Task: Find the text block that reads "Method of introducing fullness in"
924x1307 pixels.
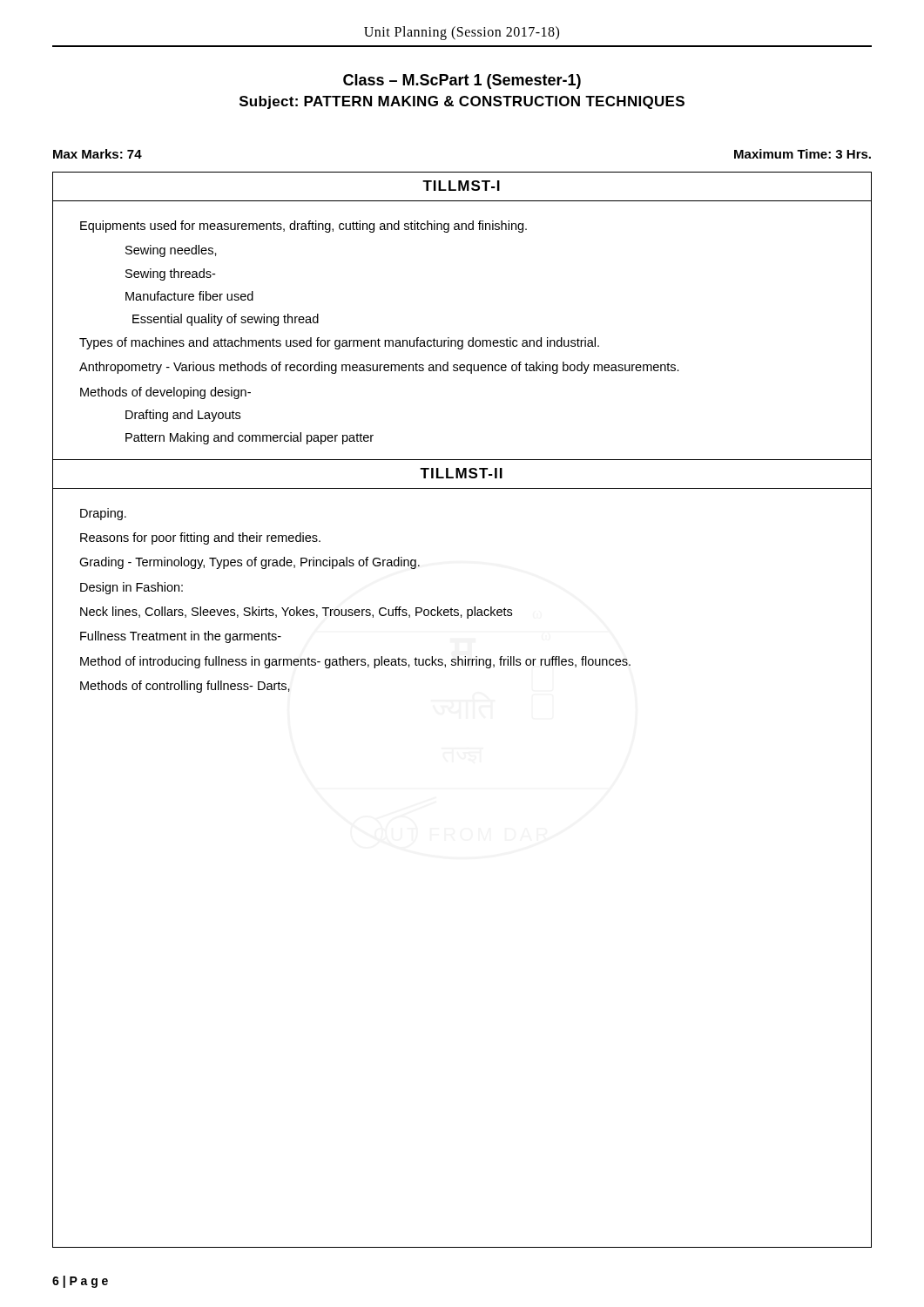Action: coord(355,661)
